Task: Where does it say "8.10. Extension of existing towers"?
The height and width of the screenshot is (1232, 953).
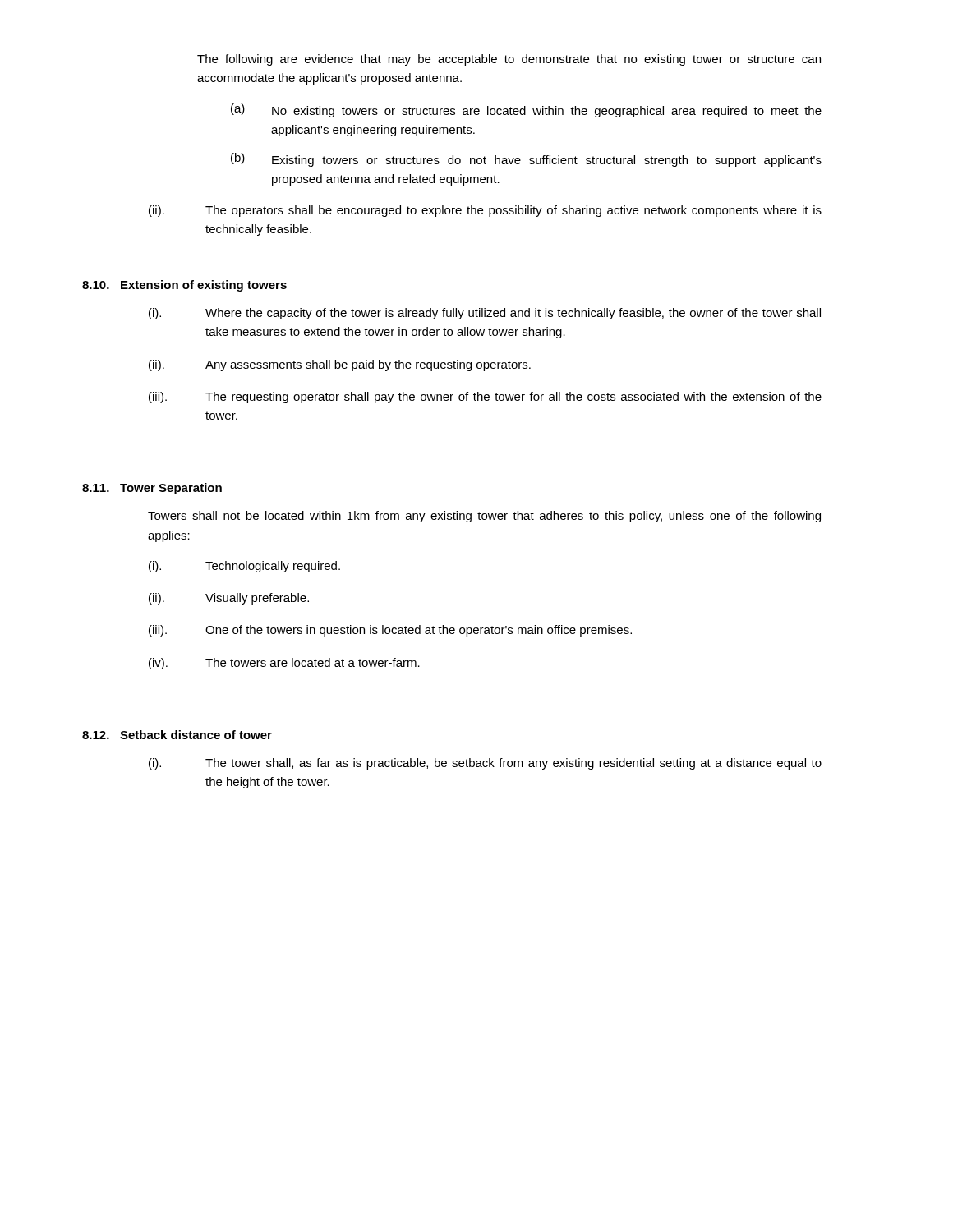Action: 185,285
